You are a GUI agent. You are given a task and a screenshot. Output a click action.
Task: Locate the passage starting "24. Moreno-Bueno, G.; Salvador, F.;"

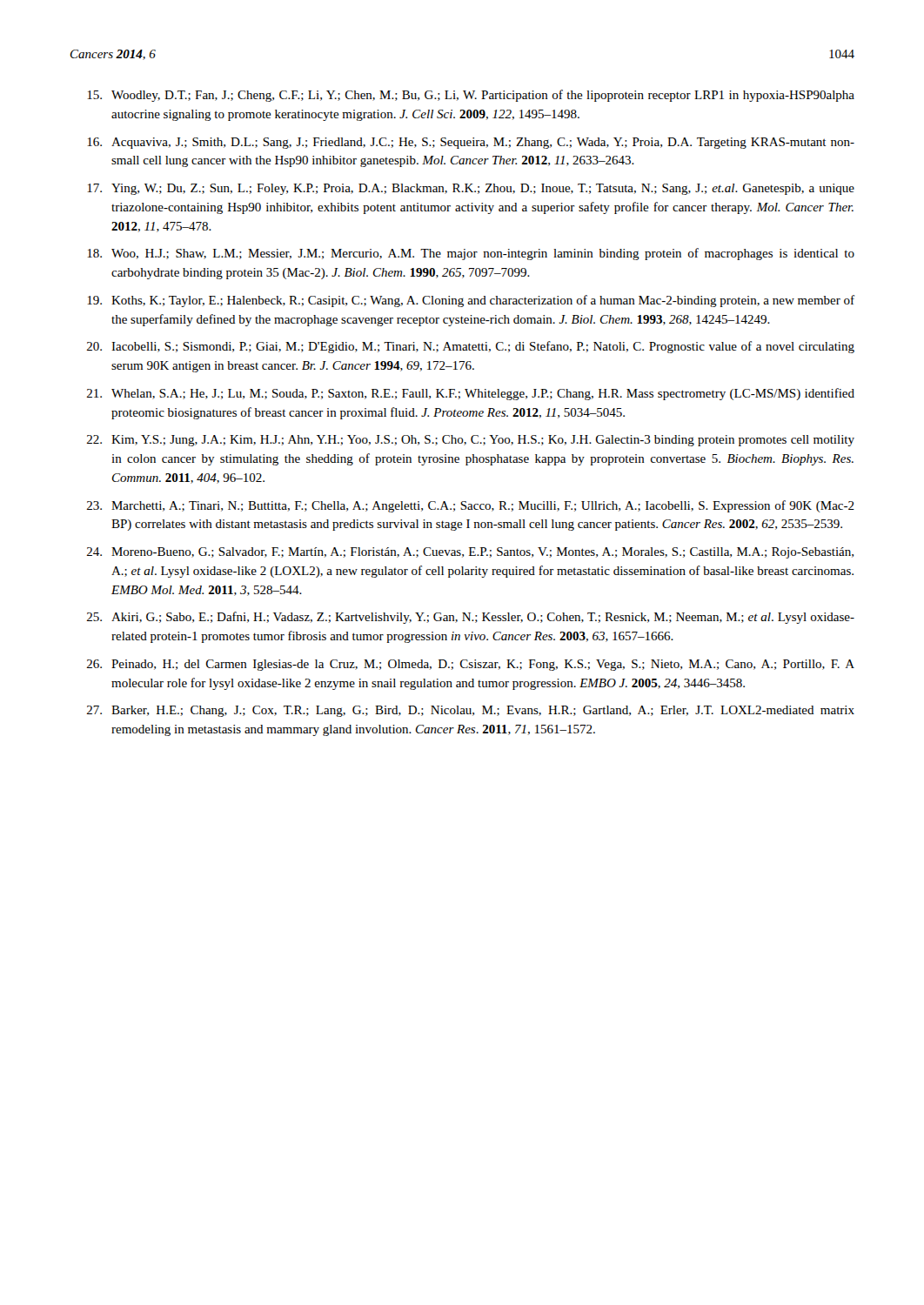pyautogui.click(x=462, y=571)
